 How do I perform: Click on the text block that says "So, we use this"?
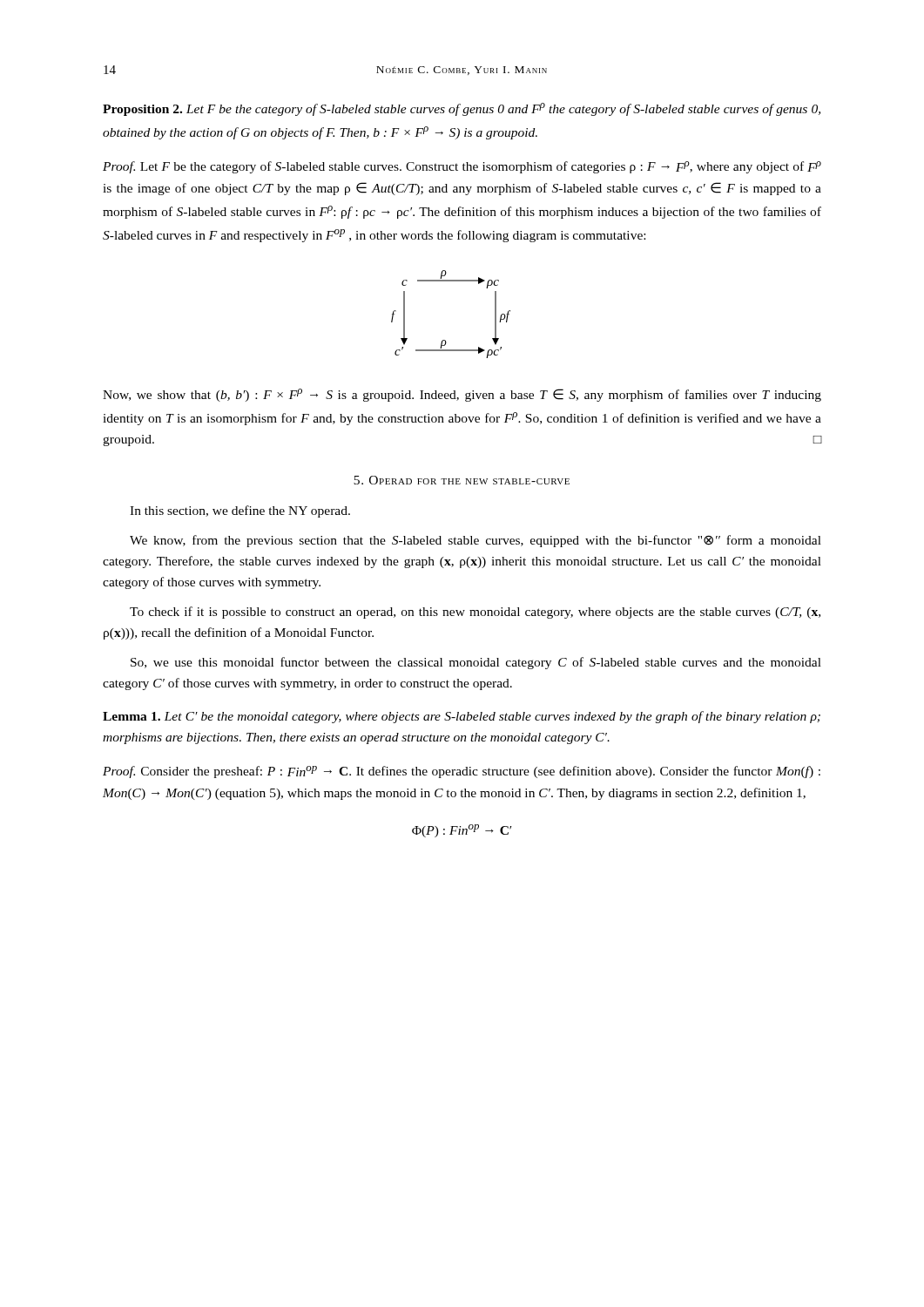(462, 673)
